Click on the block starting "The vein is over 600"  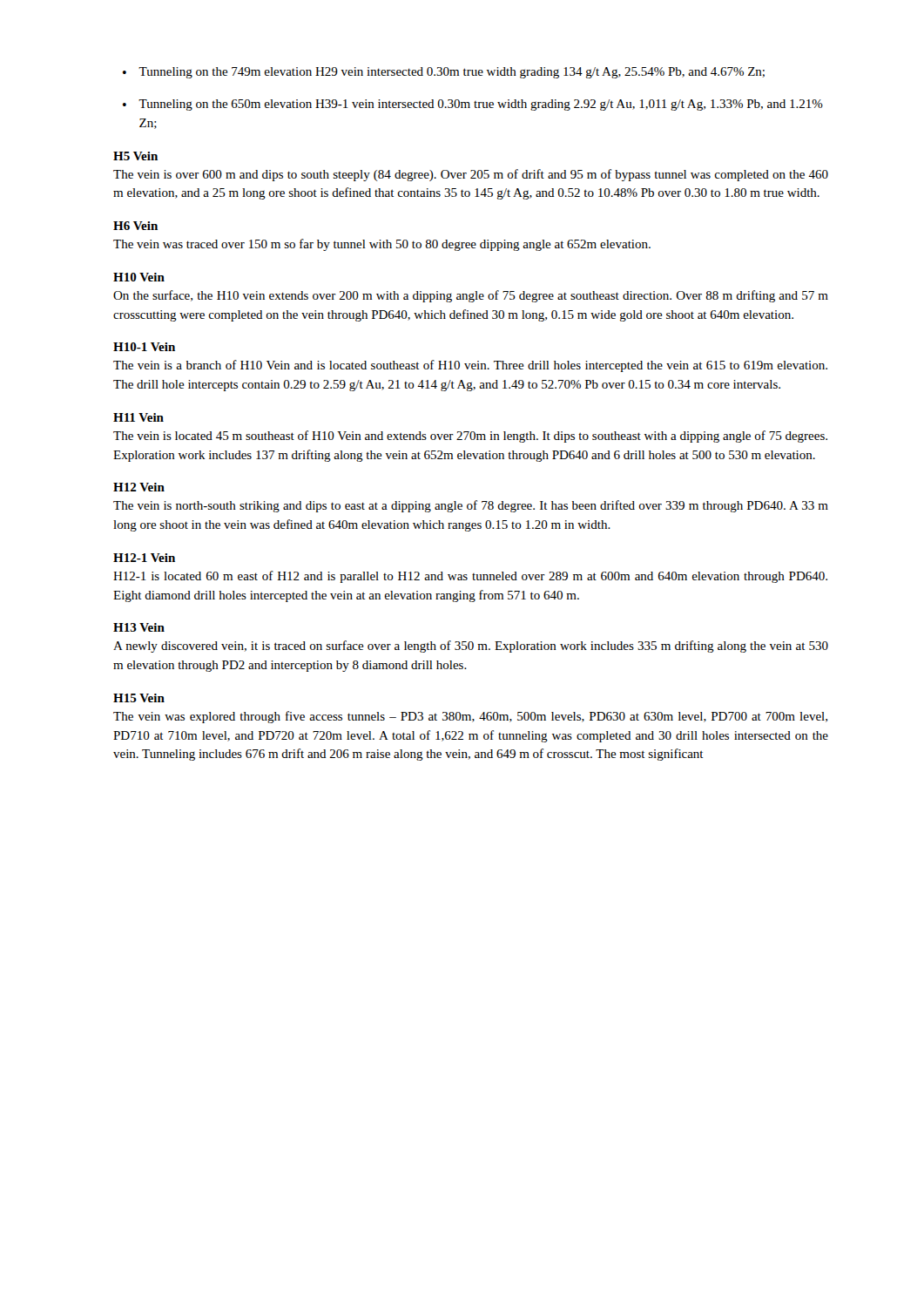coord(471,184)
